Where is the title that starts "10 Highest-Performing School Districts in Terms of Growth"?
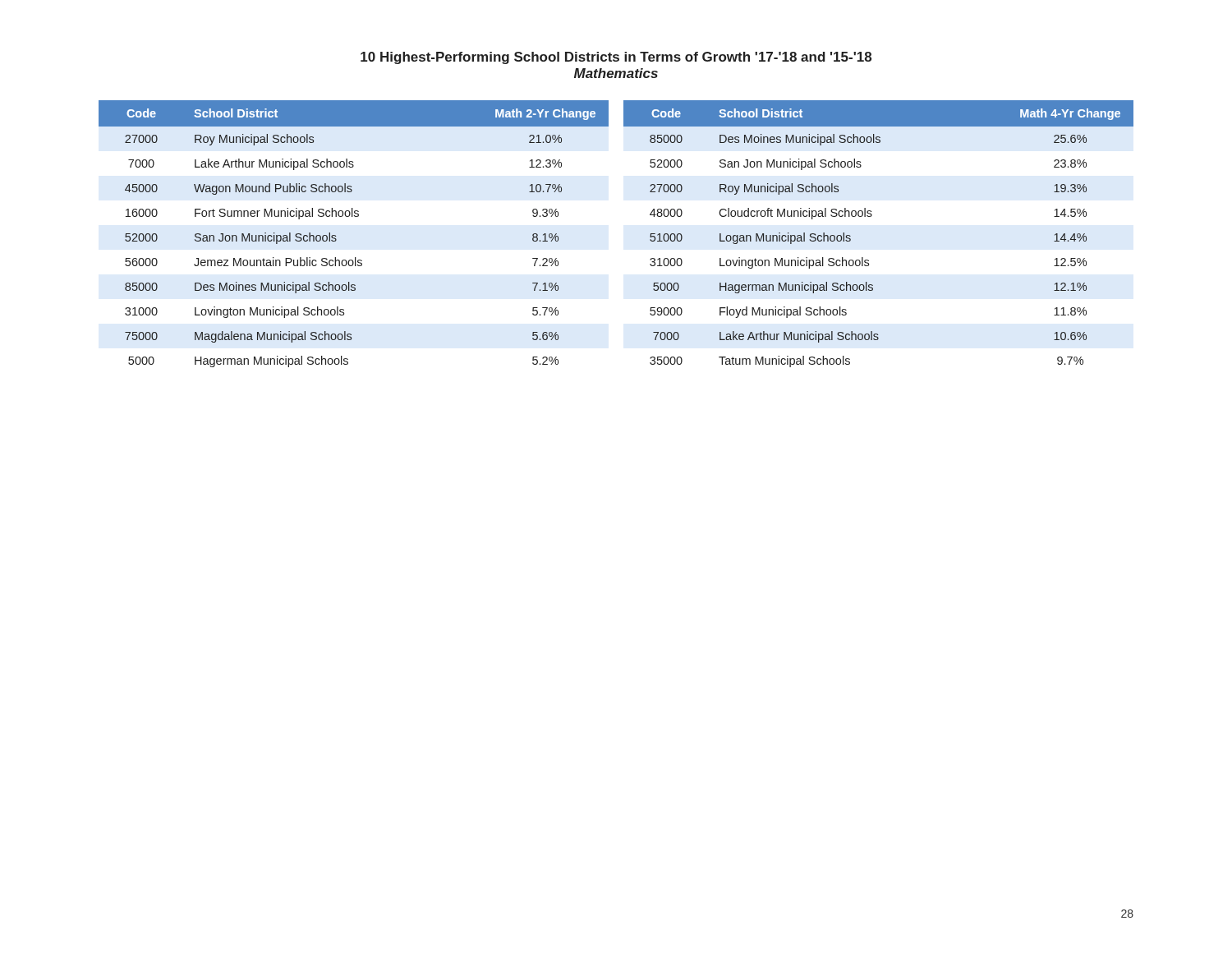Screen dimensions: 953x1232 [x=616, y=66]
